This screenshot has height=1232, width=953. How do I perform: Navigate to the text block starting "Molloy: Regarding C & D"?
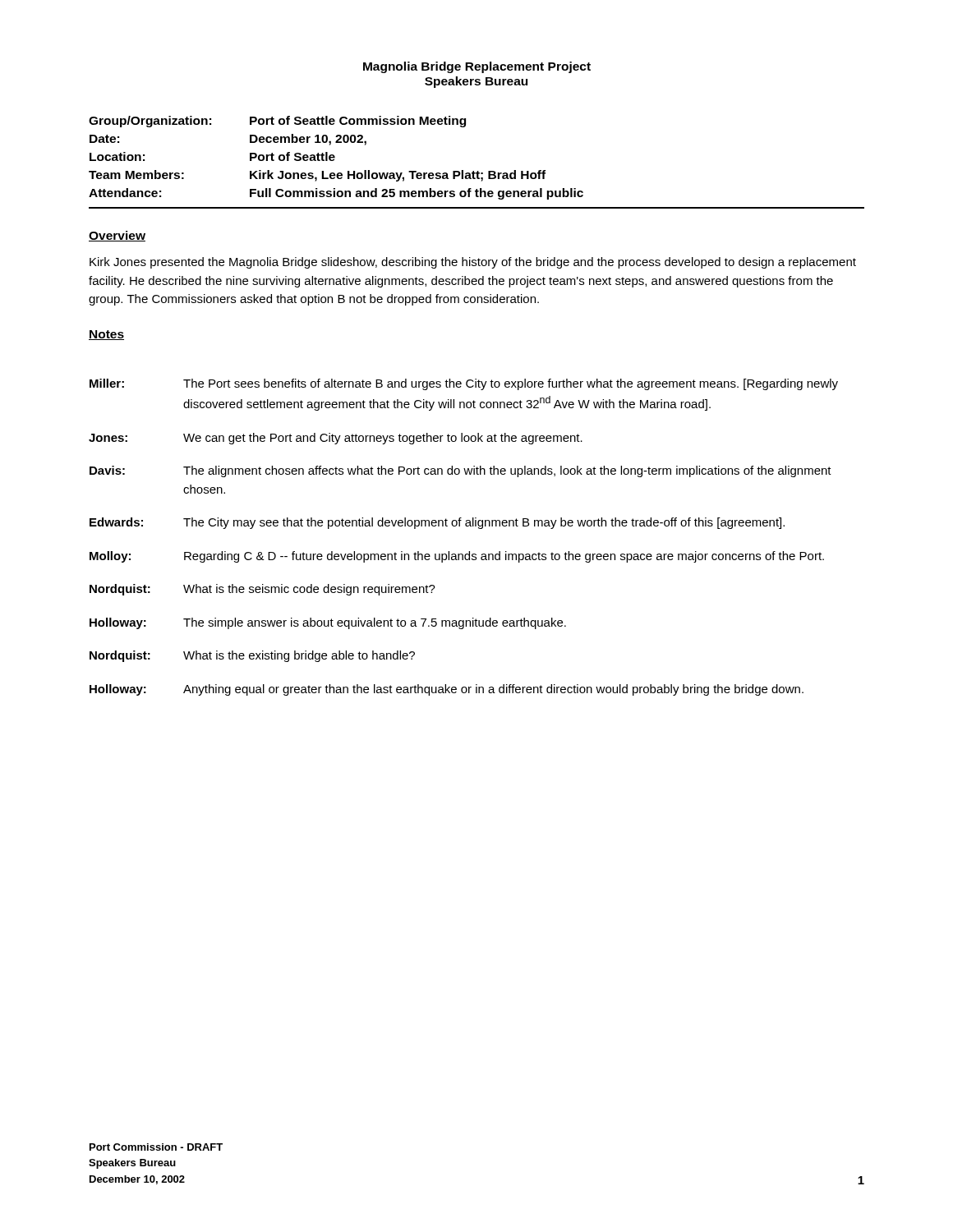click(476, 556)
